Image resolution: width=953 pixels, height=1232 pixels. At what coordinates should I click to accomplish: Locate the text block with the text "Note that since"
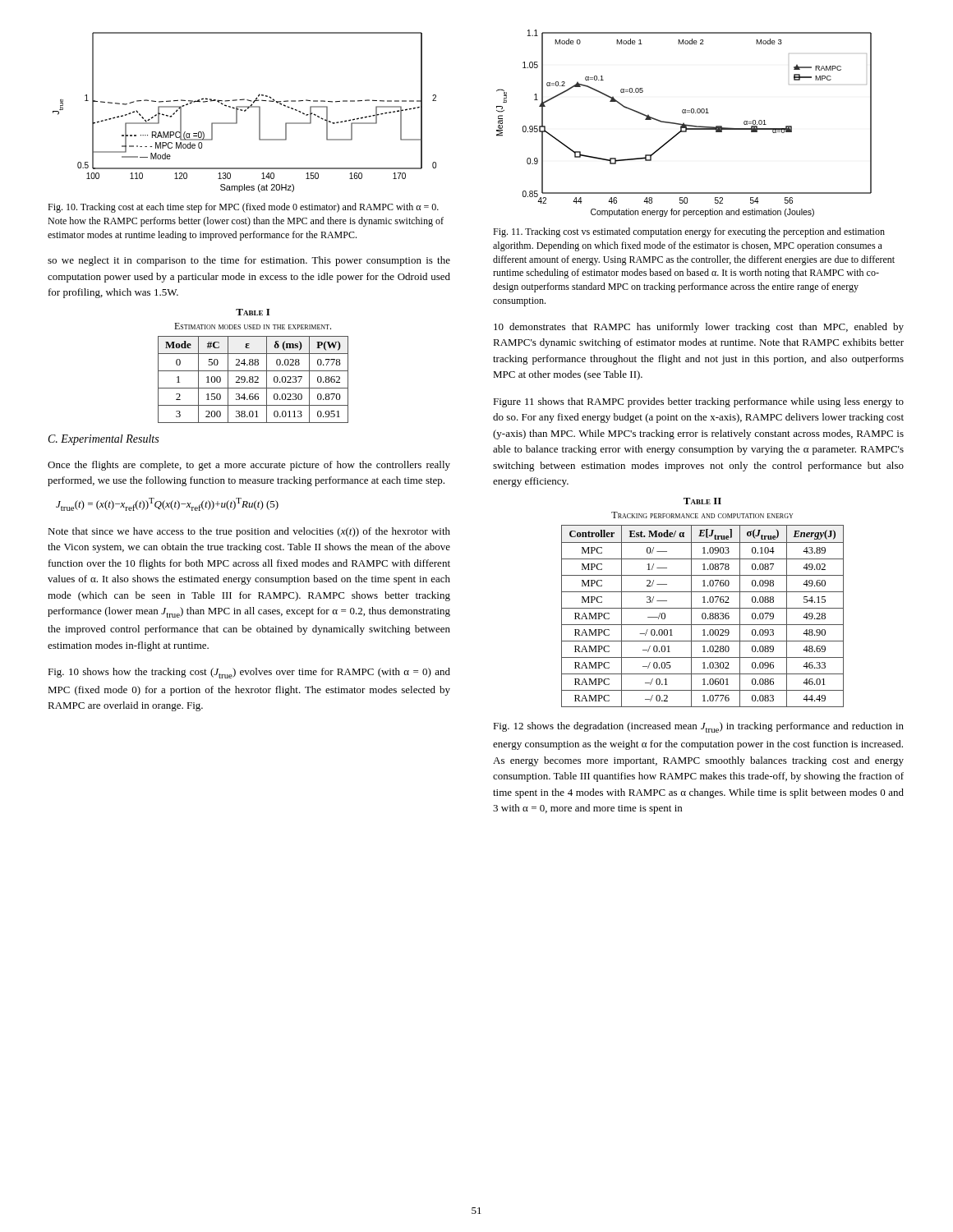tap(249, 618)
